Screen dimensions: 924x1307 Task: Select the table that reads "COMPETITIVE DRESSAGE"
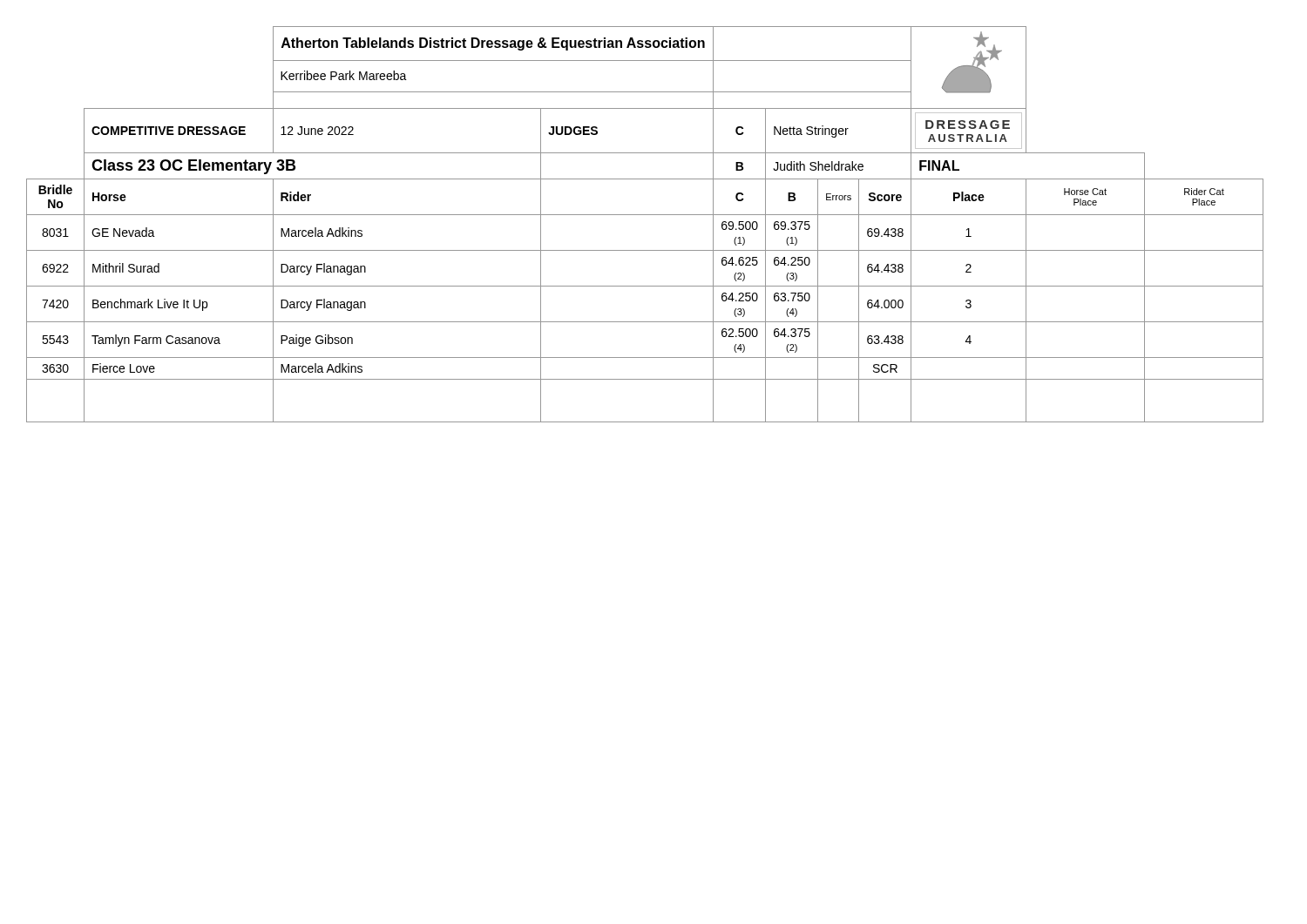pos(645,224)
